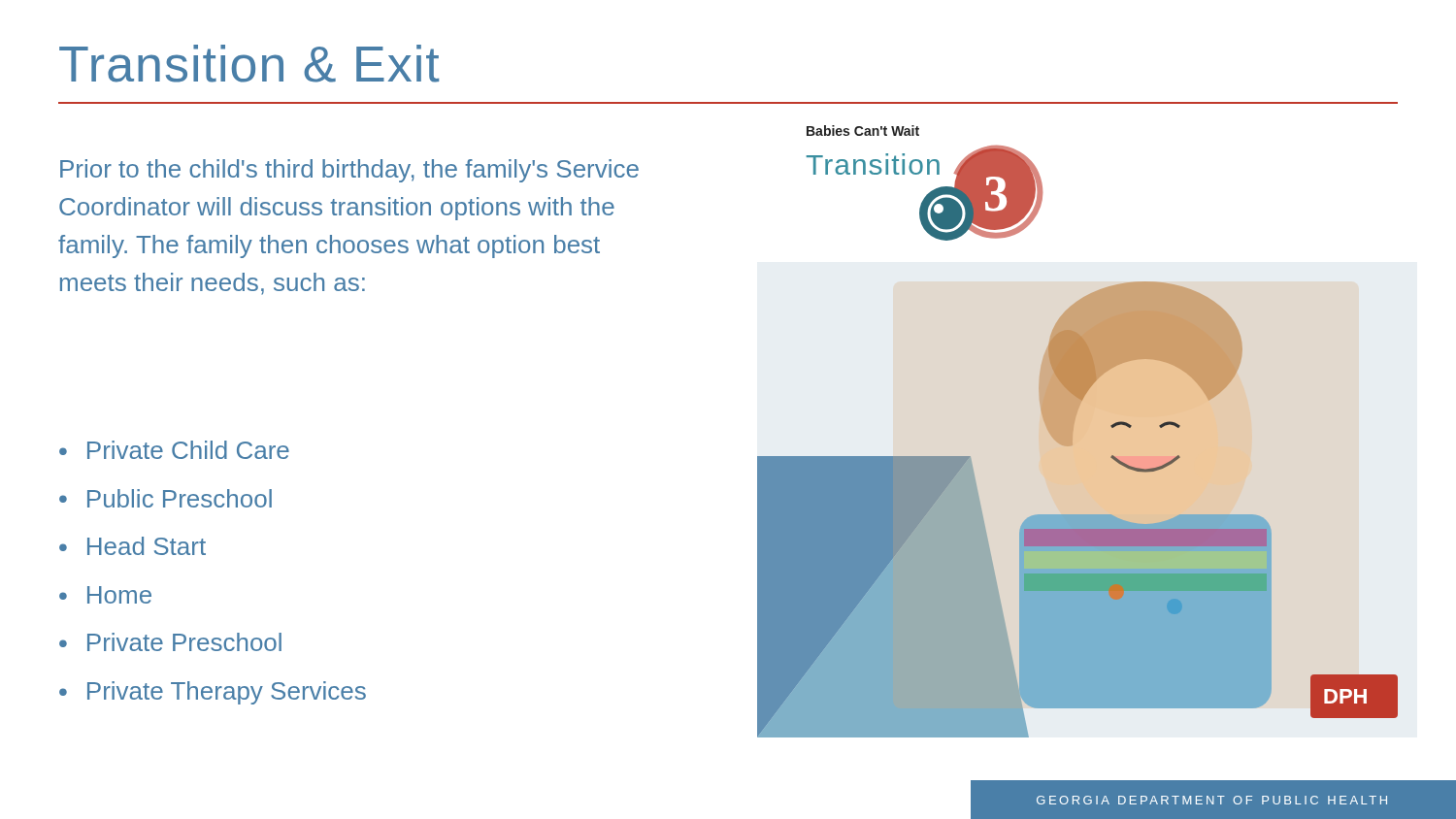This screenshot has width=1456, height=819.
Task: Locate the text "Public Preschool"
Action: click(179, 498)
